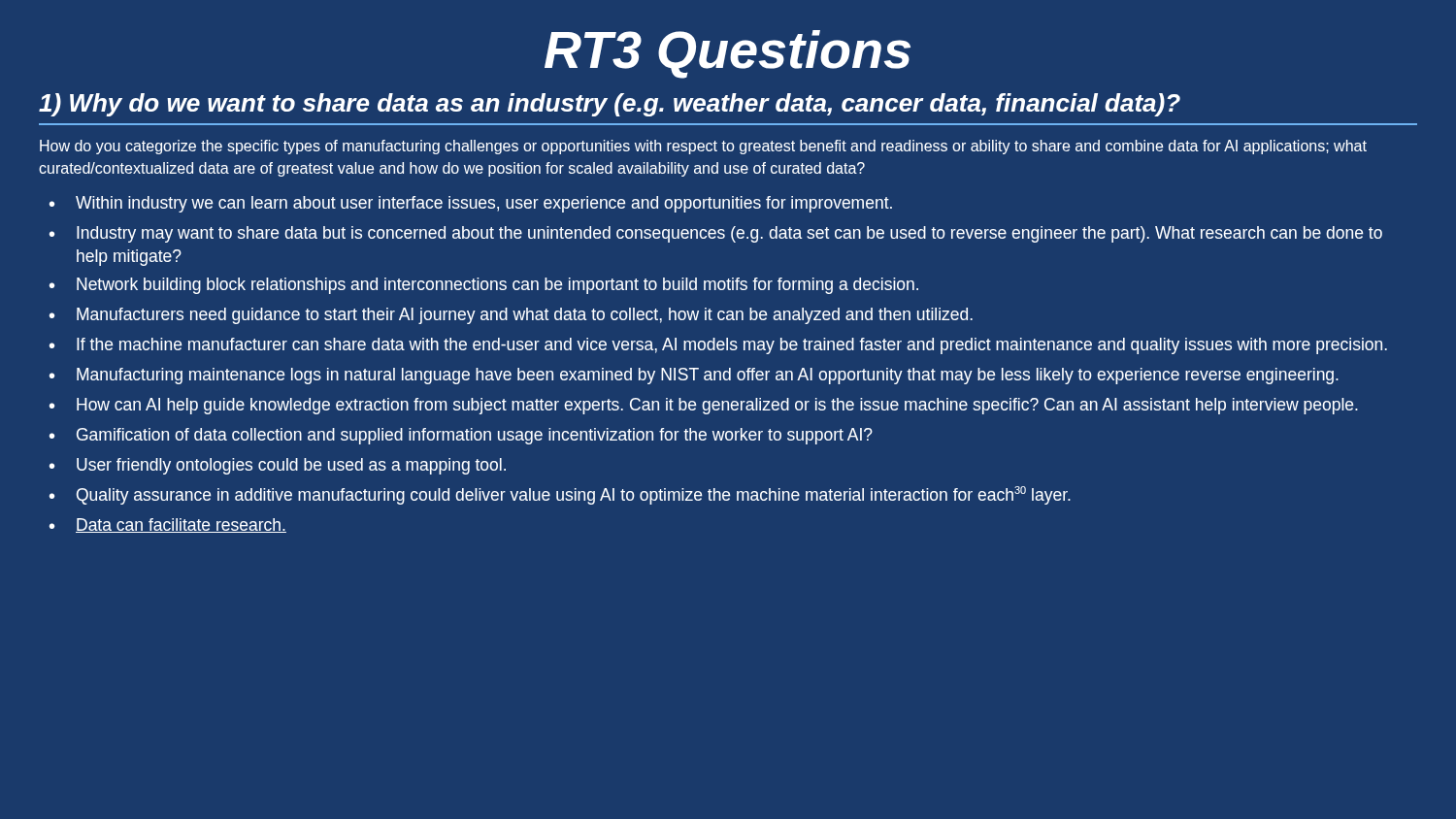Click on the text block containing "How do you categorize the specific types"
Image resolution: width=1456 pixels, height=819 pixels.
703,157
